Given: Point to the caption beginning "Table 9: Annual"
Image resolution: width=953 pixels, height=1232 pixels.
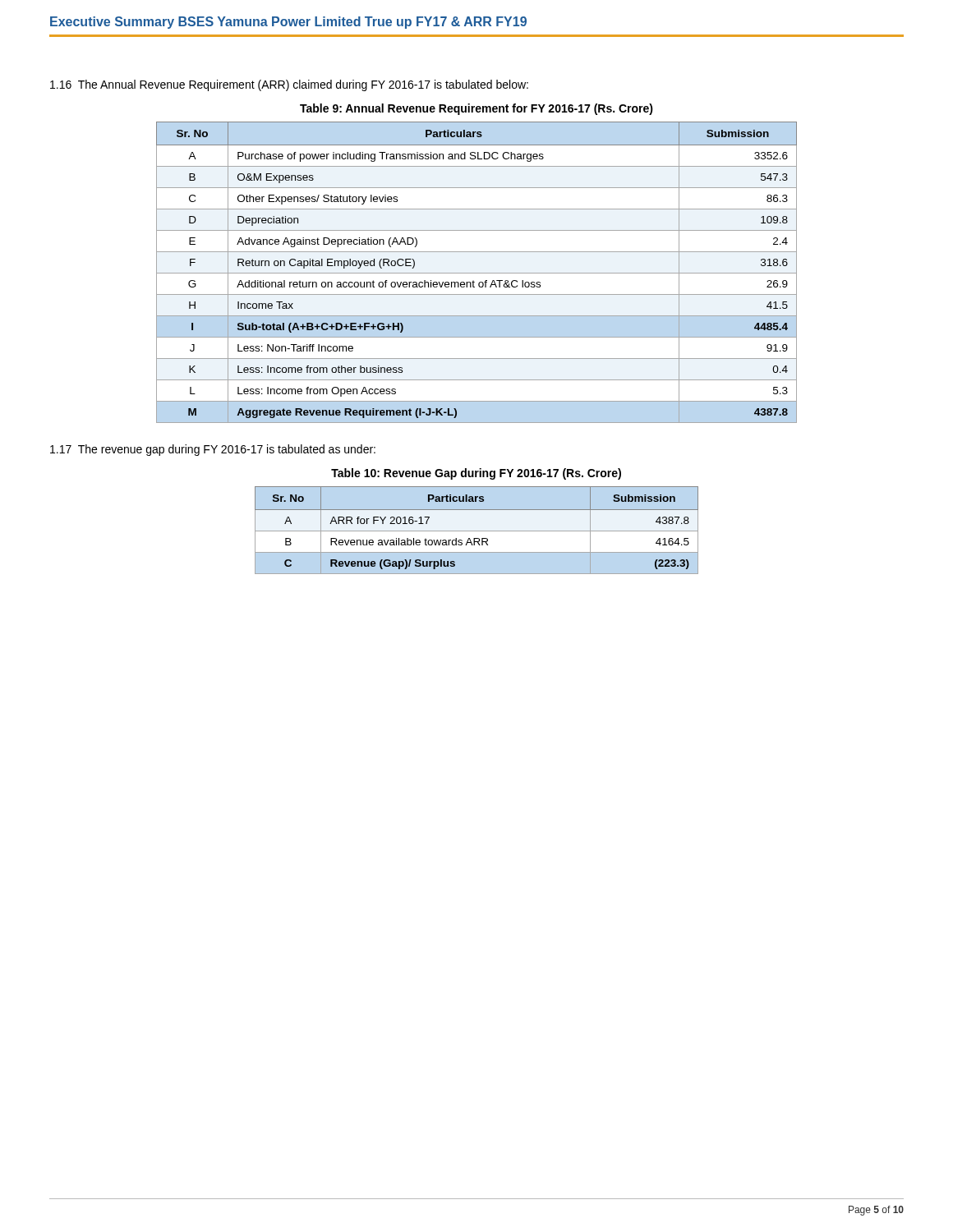Looking at the screenshot, I should pos(476,108).
